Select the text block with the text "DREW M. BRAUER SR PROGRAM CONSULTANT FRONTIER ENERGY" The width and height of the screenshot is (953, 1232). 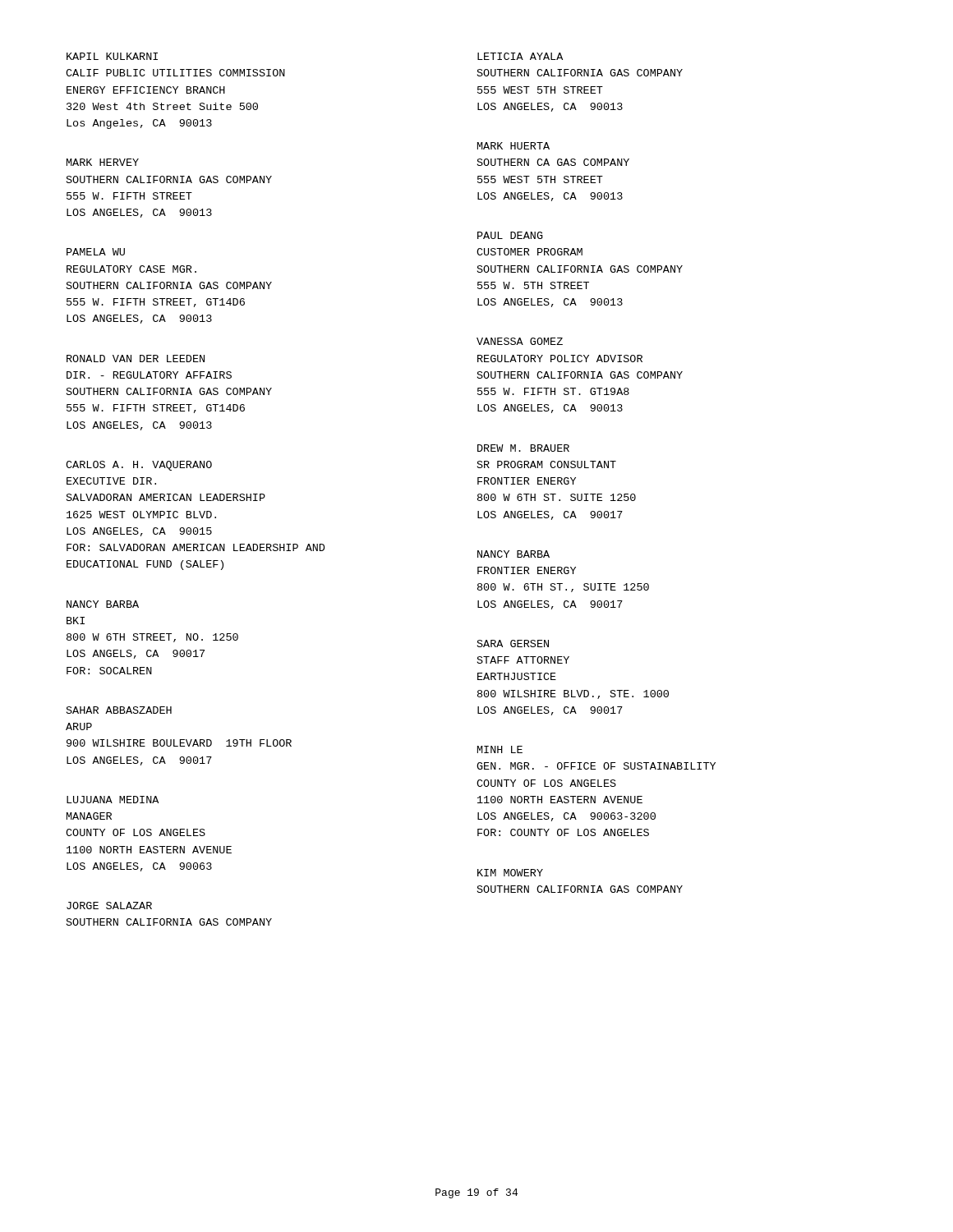[556, 482]
